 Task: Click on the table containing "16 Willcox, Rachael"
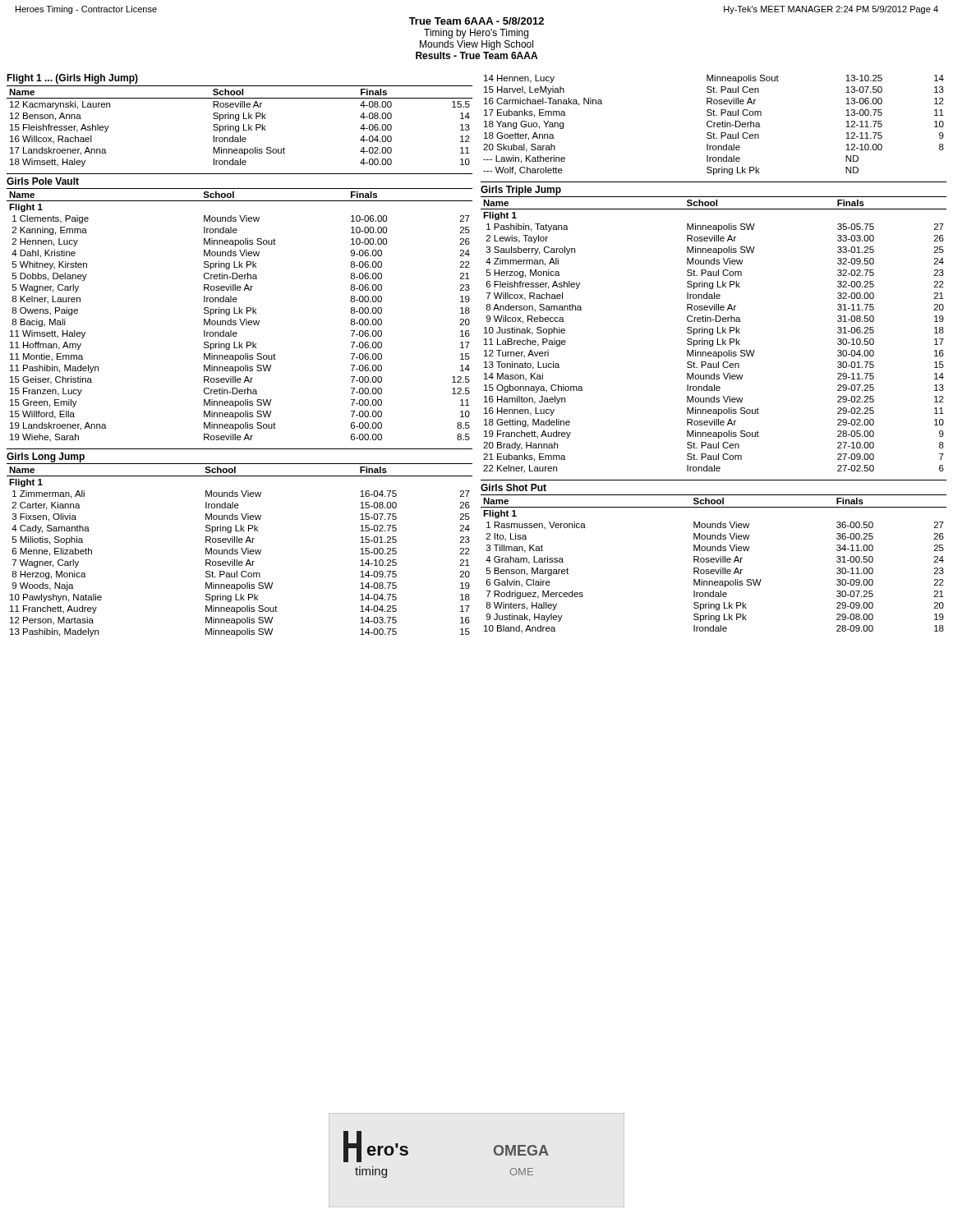coord(239,126)
